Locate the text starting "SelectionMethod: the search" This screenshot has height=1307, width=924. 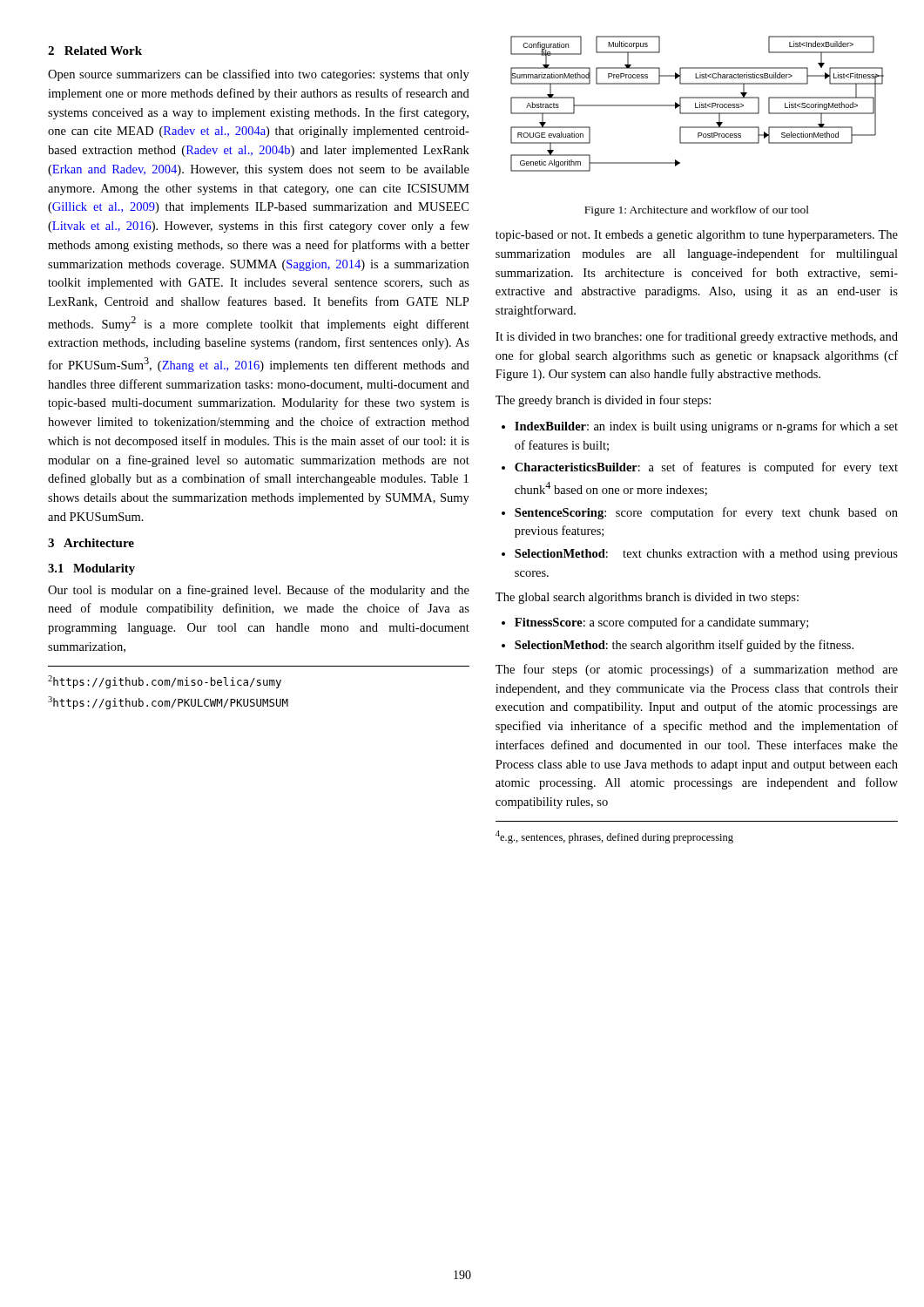click(x=684, y=645)
